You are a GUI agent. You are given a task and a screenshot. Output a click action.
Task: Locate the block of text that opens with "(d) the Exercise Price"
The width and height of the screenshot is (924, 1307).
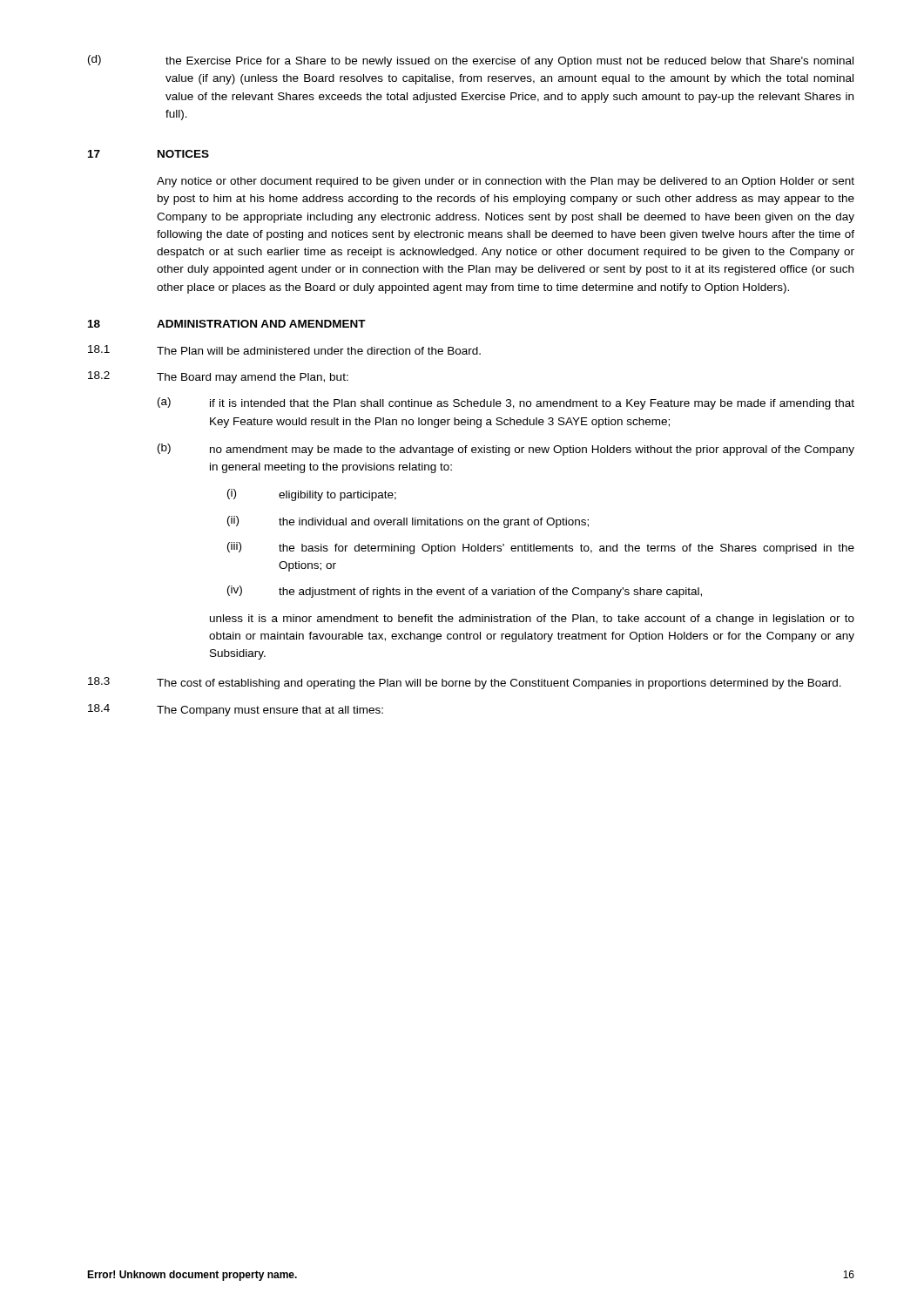click(x=471, y=88)
